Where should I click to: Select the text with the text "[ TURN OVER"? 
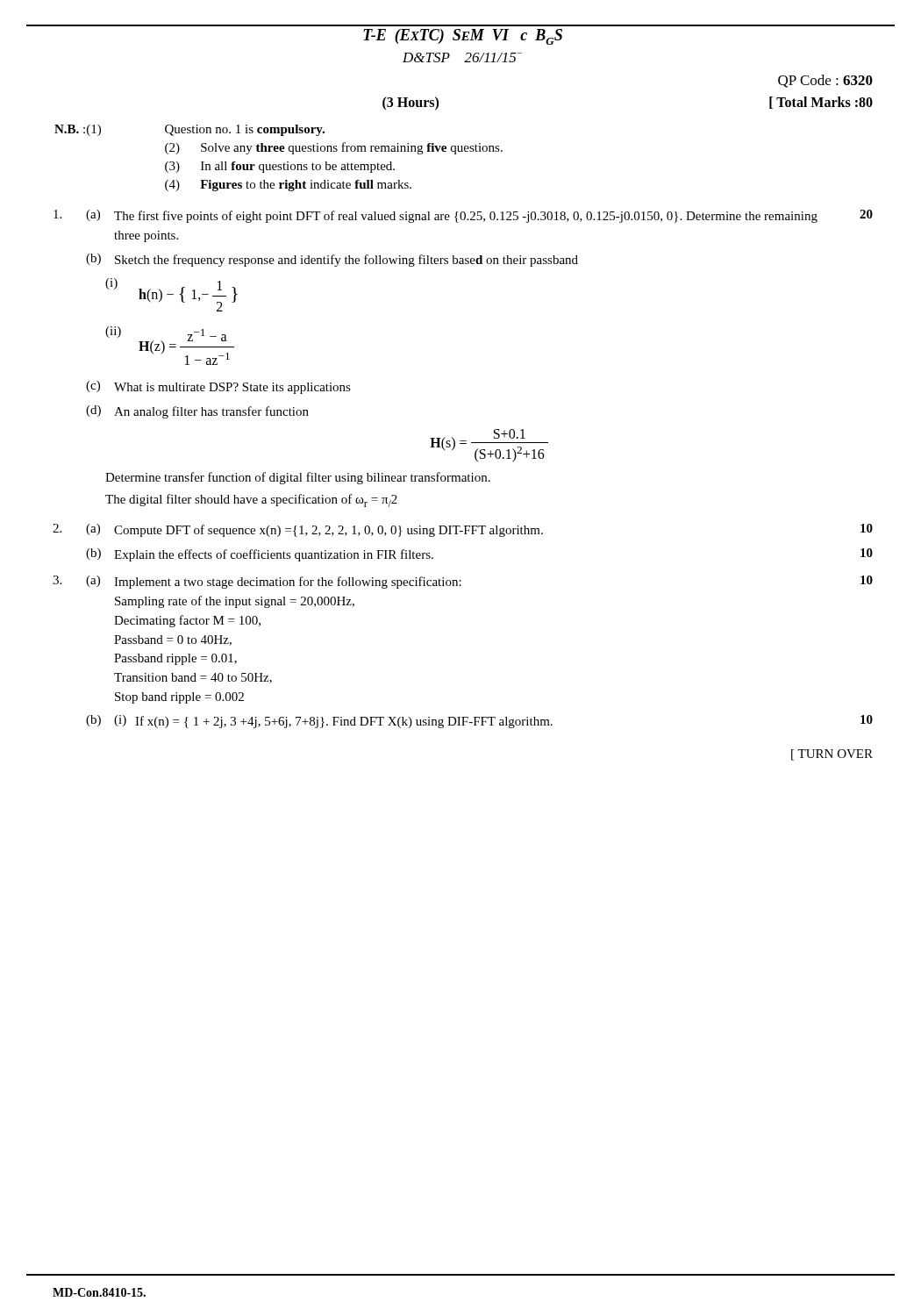pos(832,754)
